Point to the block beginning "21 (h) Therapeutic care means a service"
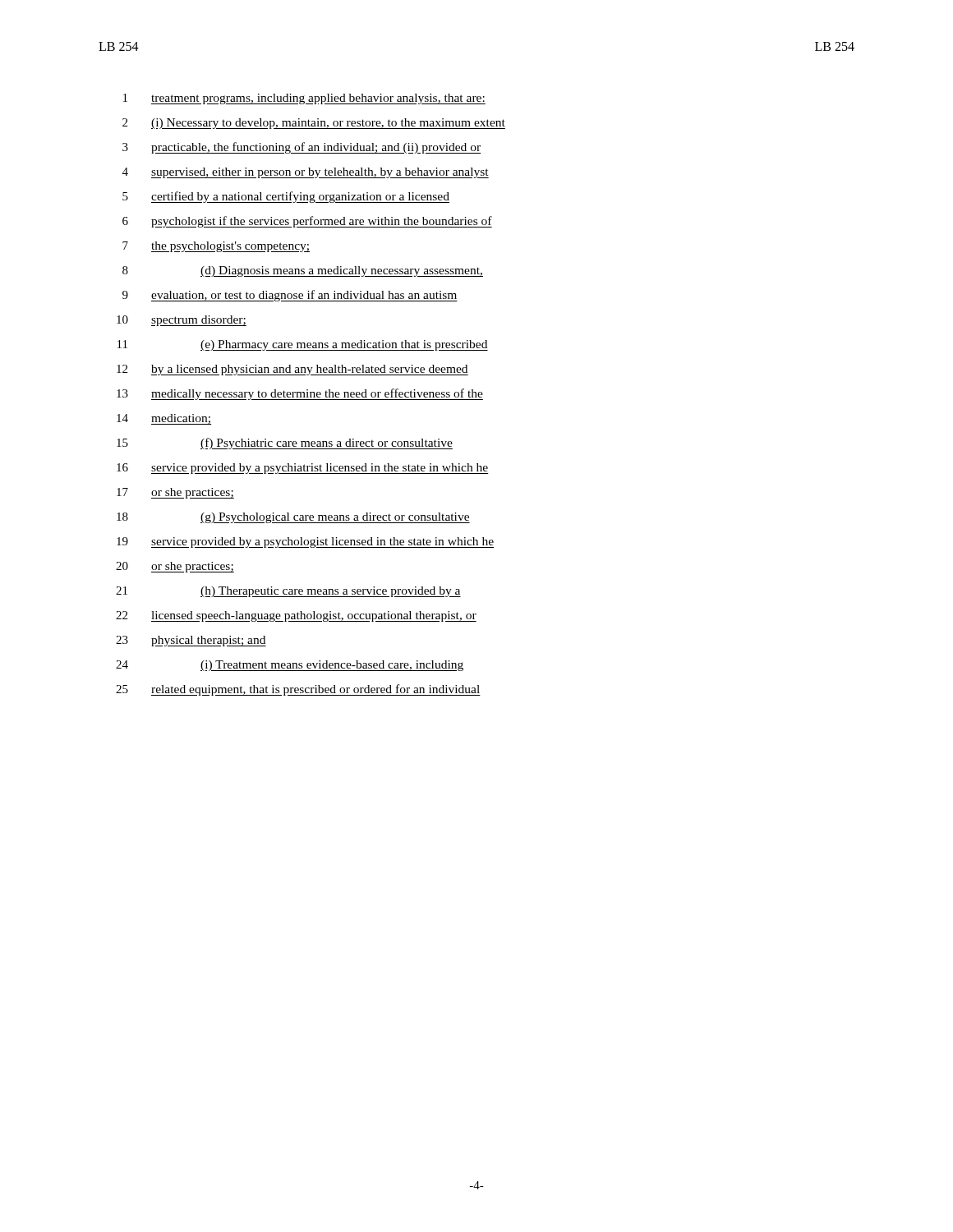Screen dimensions: 1232x953 (288, 592)
